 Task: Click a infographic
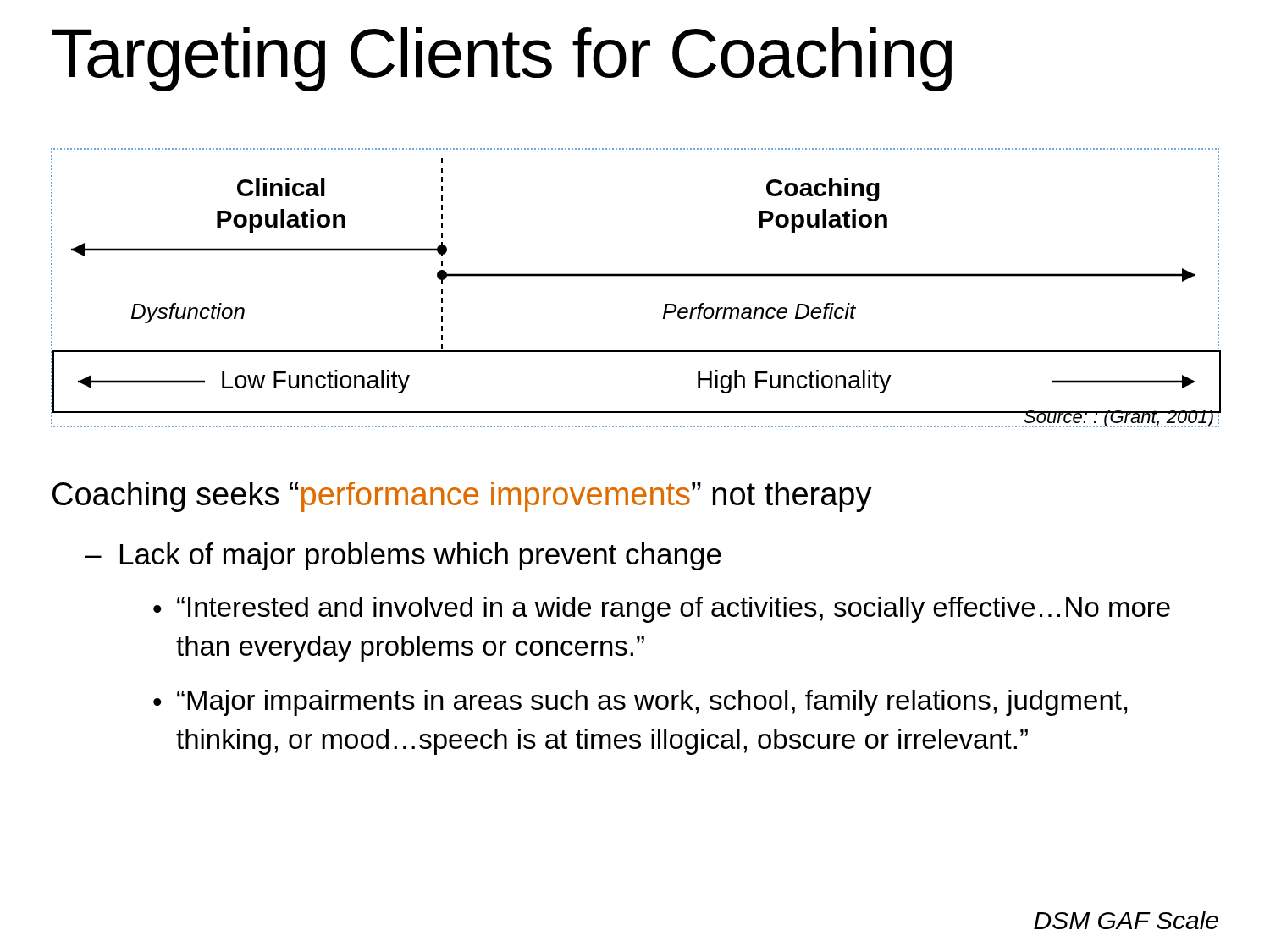click(635, 288)
